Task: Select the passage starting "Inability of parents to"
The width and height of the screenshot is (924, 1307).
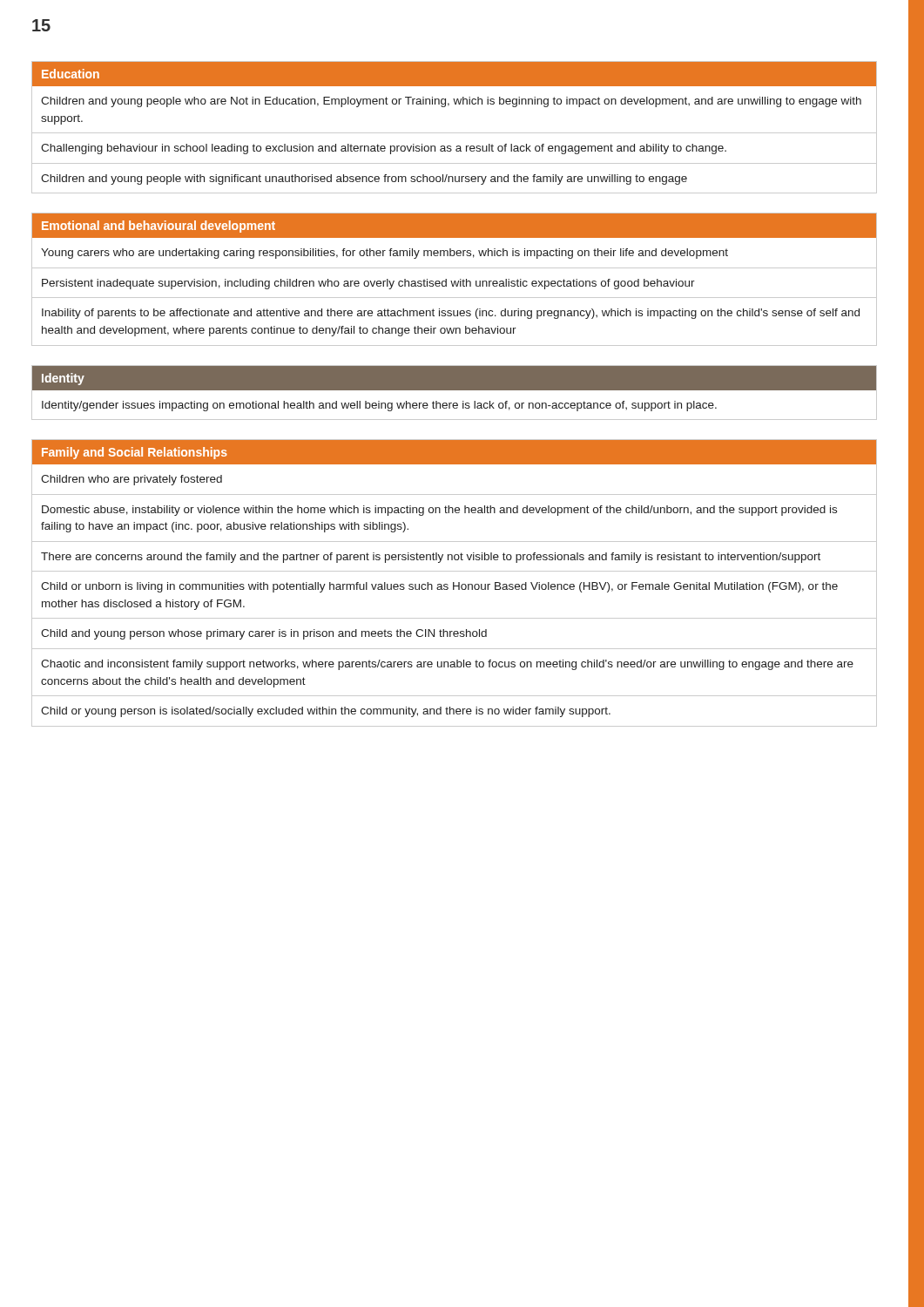Action: (x=451, y=321)
